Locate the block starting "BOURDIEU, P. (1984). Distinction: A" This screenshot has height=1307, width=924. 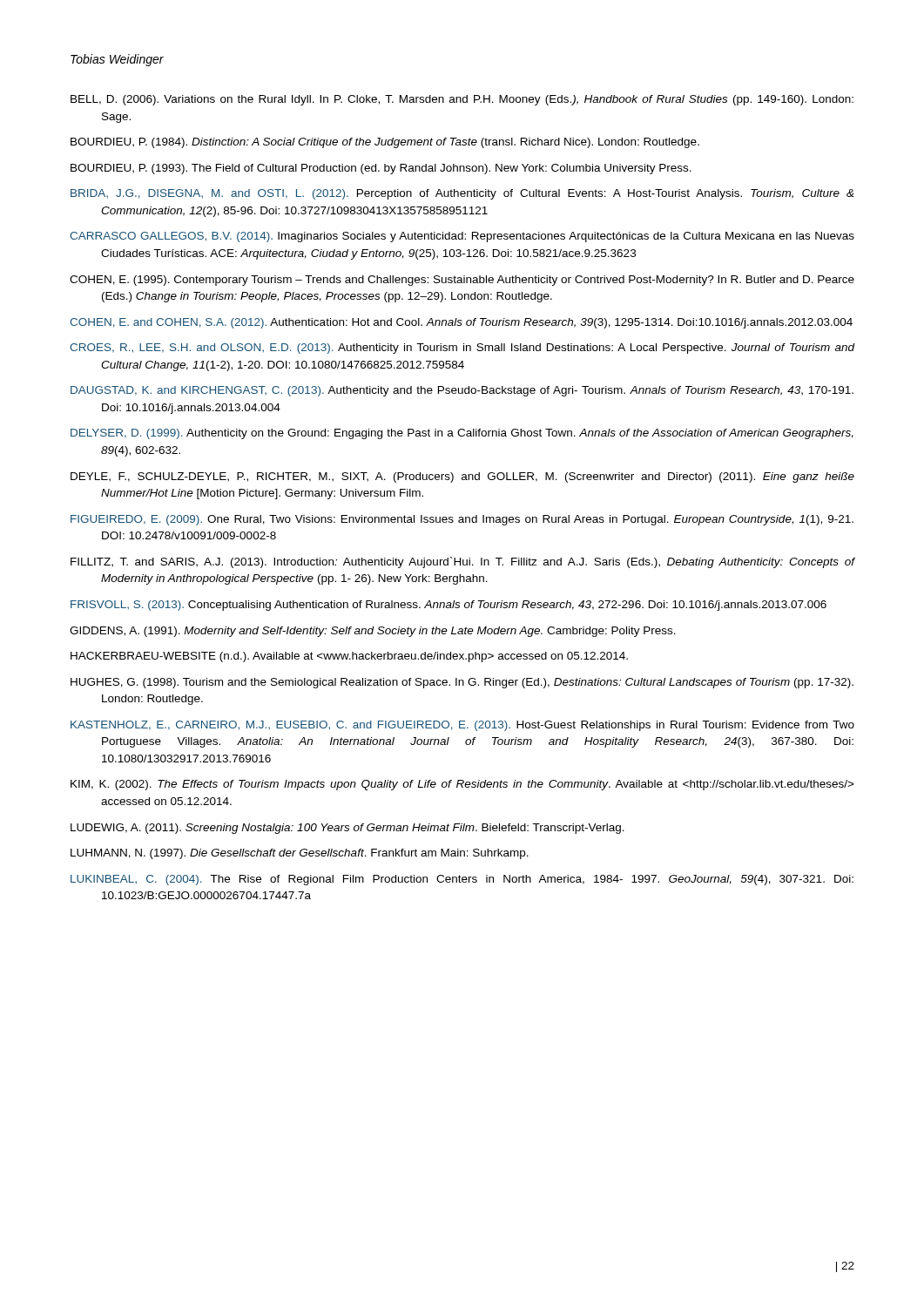point(385,142)
